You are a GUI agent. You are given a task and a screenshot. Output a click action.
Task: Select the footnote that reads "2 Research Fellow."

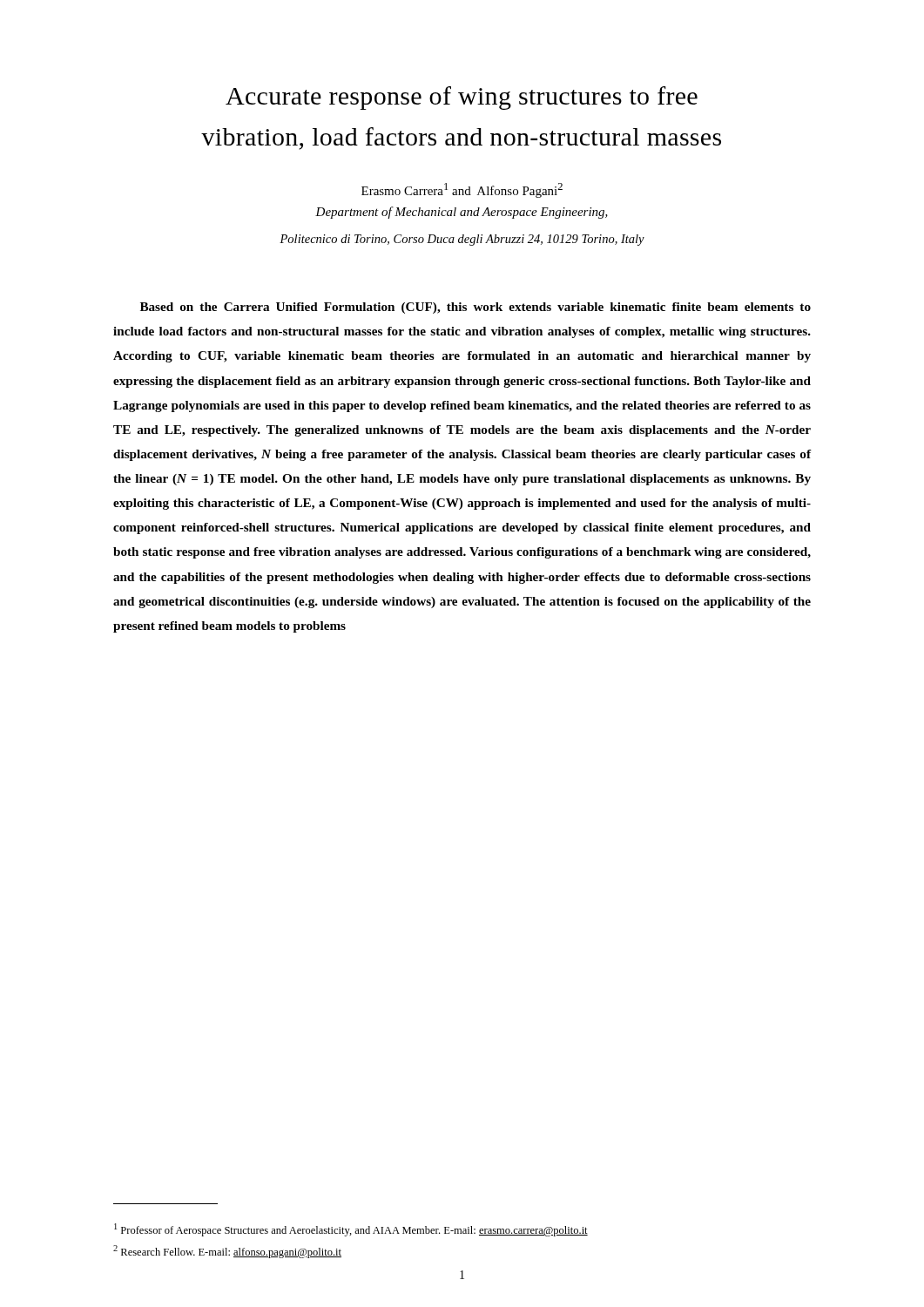click(227, 1252)
